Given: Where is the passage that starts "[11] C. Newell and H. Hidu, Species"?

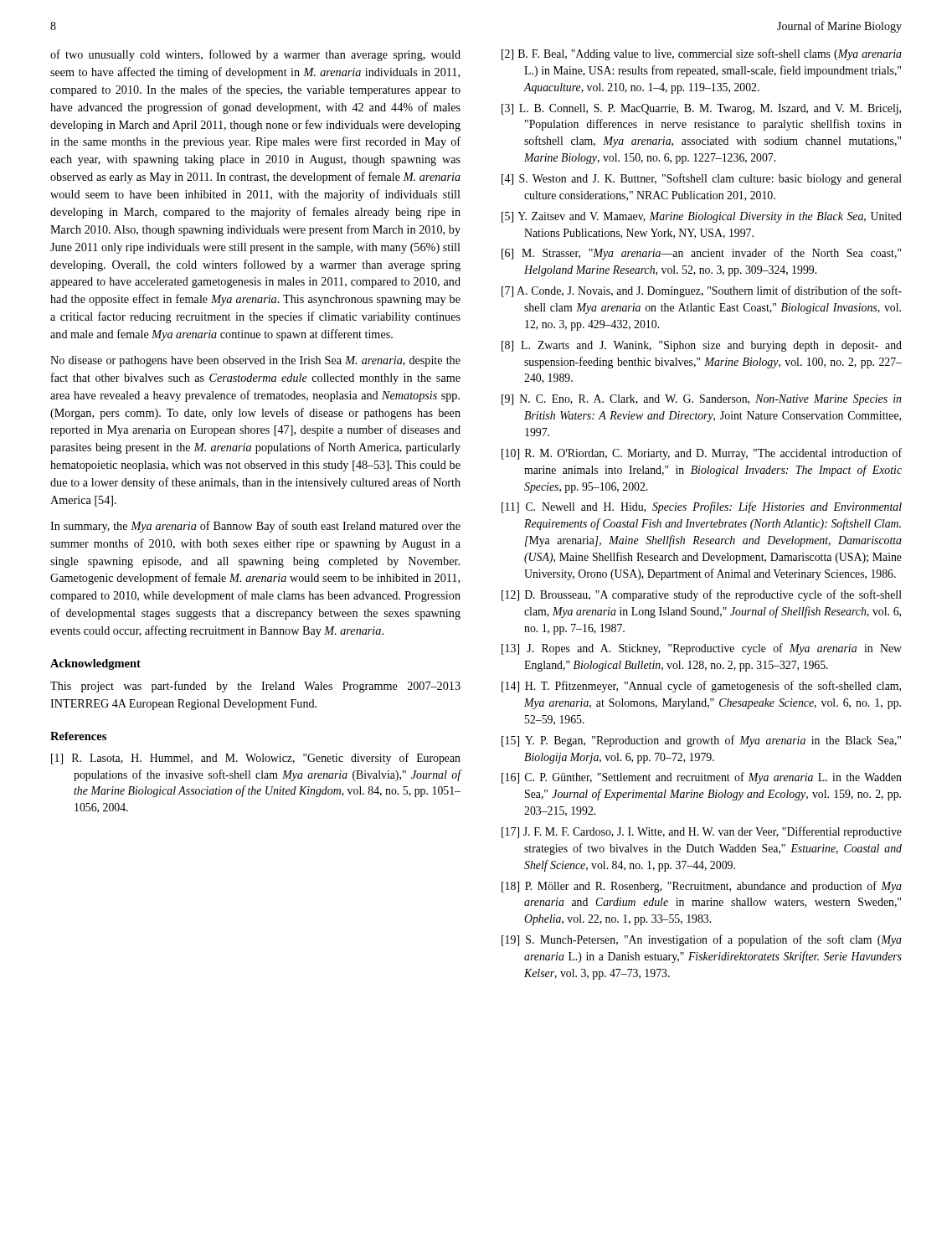Looking at the screenshot, I should pos(701,541).
